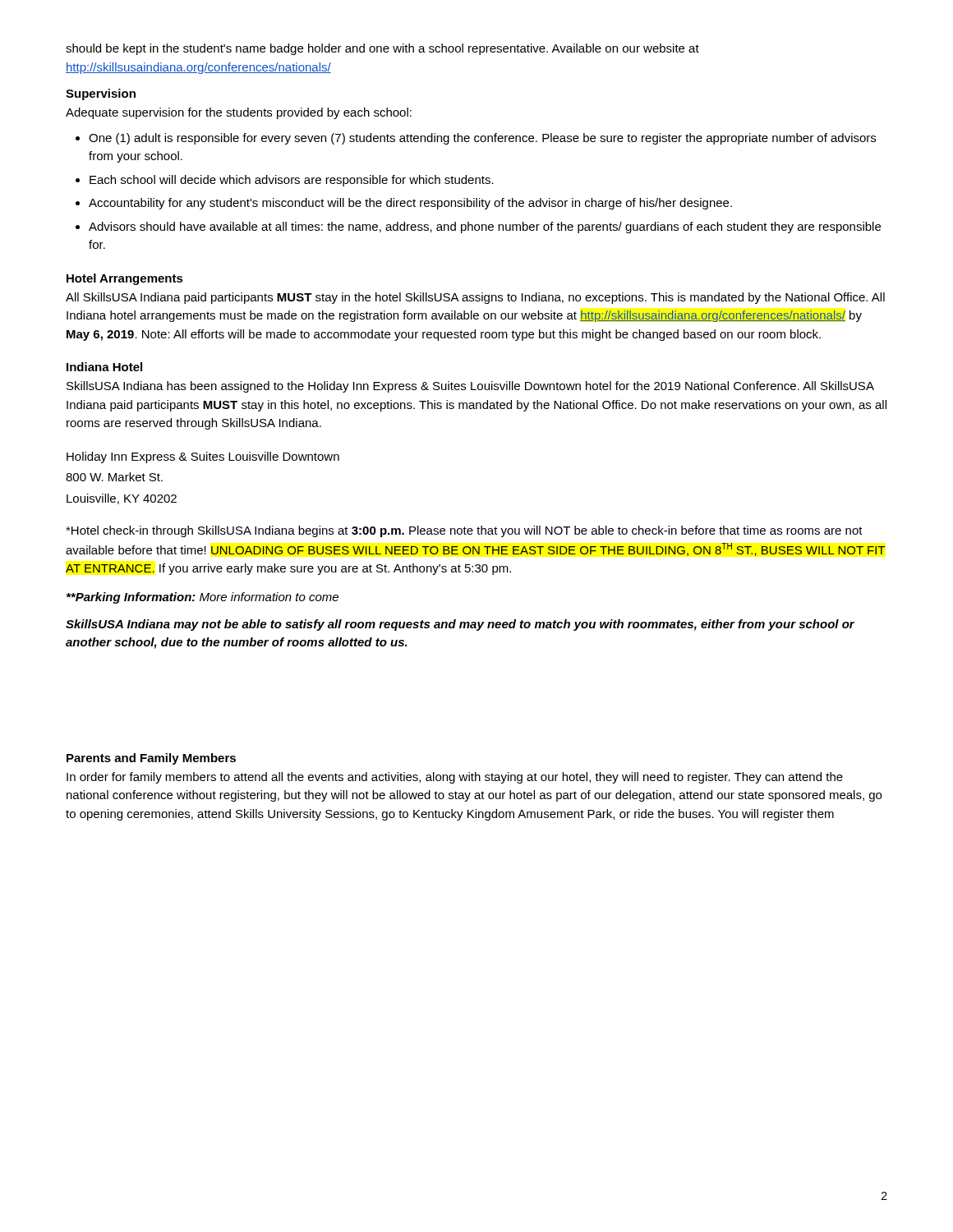Point to the passage starting "Hotel Arrangements"
This screenshot has width=953, height=1232.
tap(124, 278)
